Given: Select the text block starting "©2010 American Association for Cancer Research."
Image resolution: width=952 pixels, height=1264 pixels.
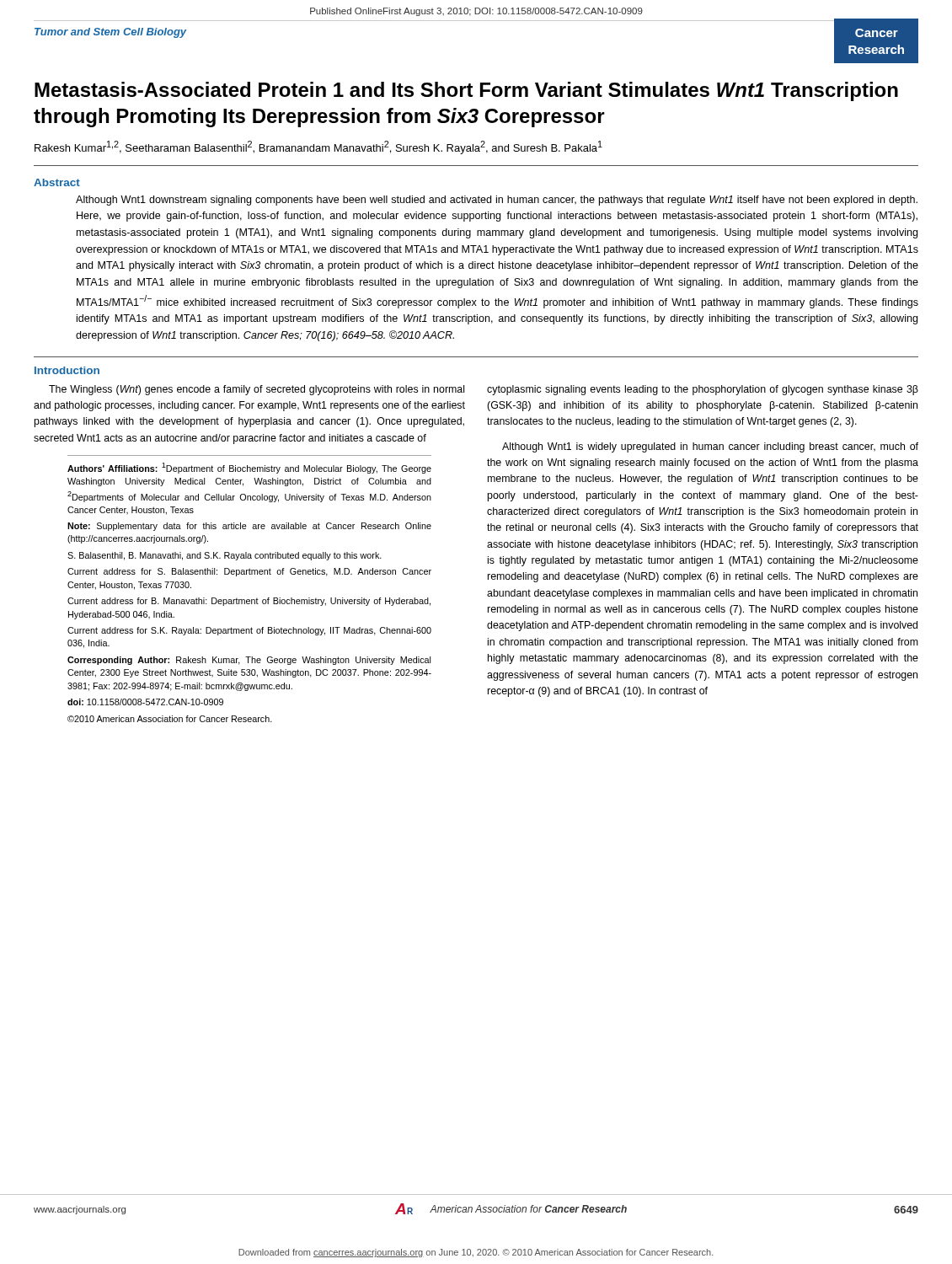Looking at the screenshot, I should click(x=170, y=718).
